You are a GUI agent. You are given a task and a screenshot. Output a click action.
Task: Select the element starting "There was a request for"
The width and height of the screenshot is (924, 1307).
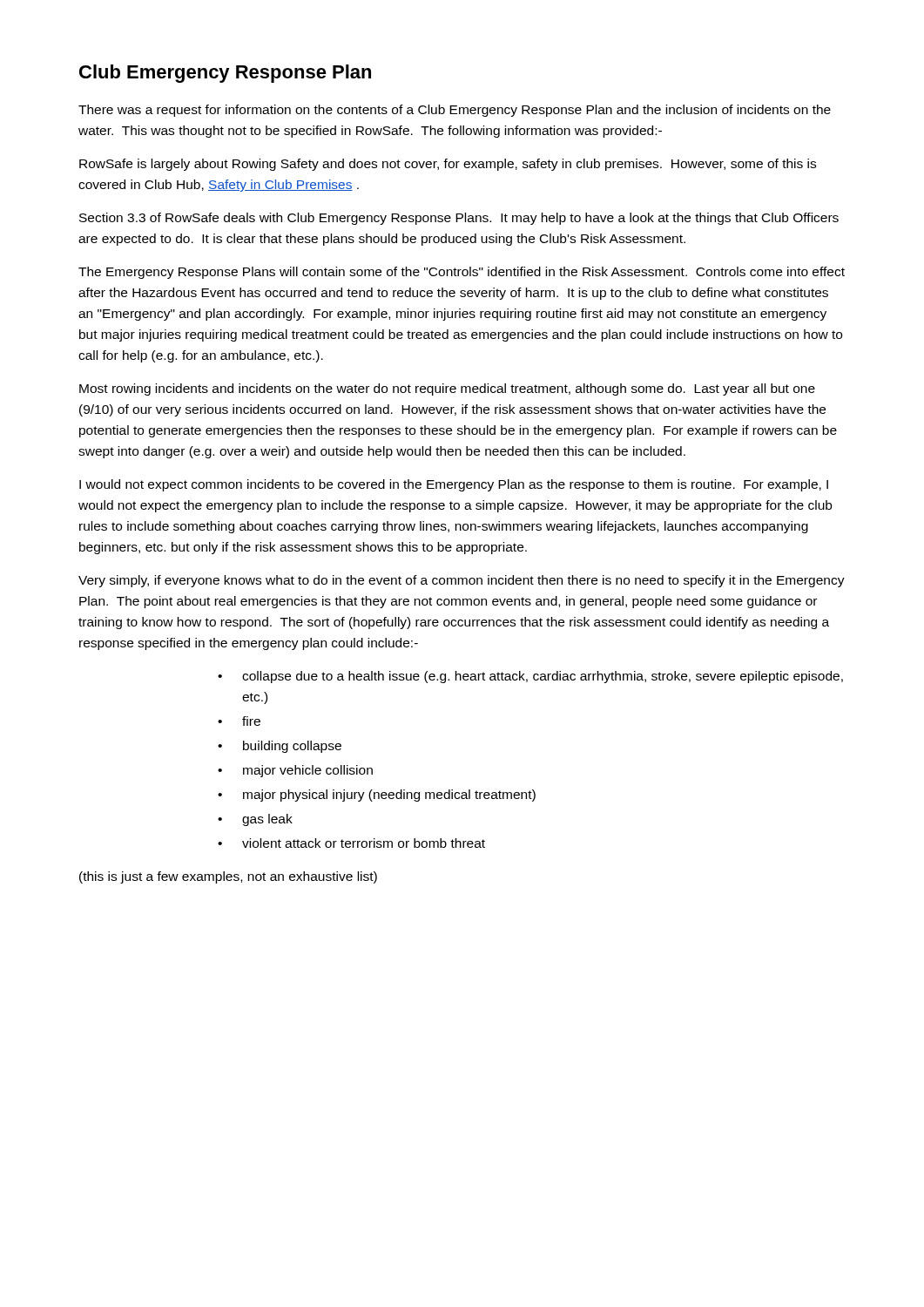coord(455,120)
